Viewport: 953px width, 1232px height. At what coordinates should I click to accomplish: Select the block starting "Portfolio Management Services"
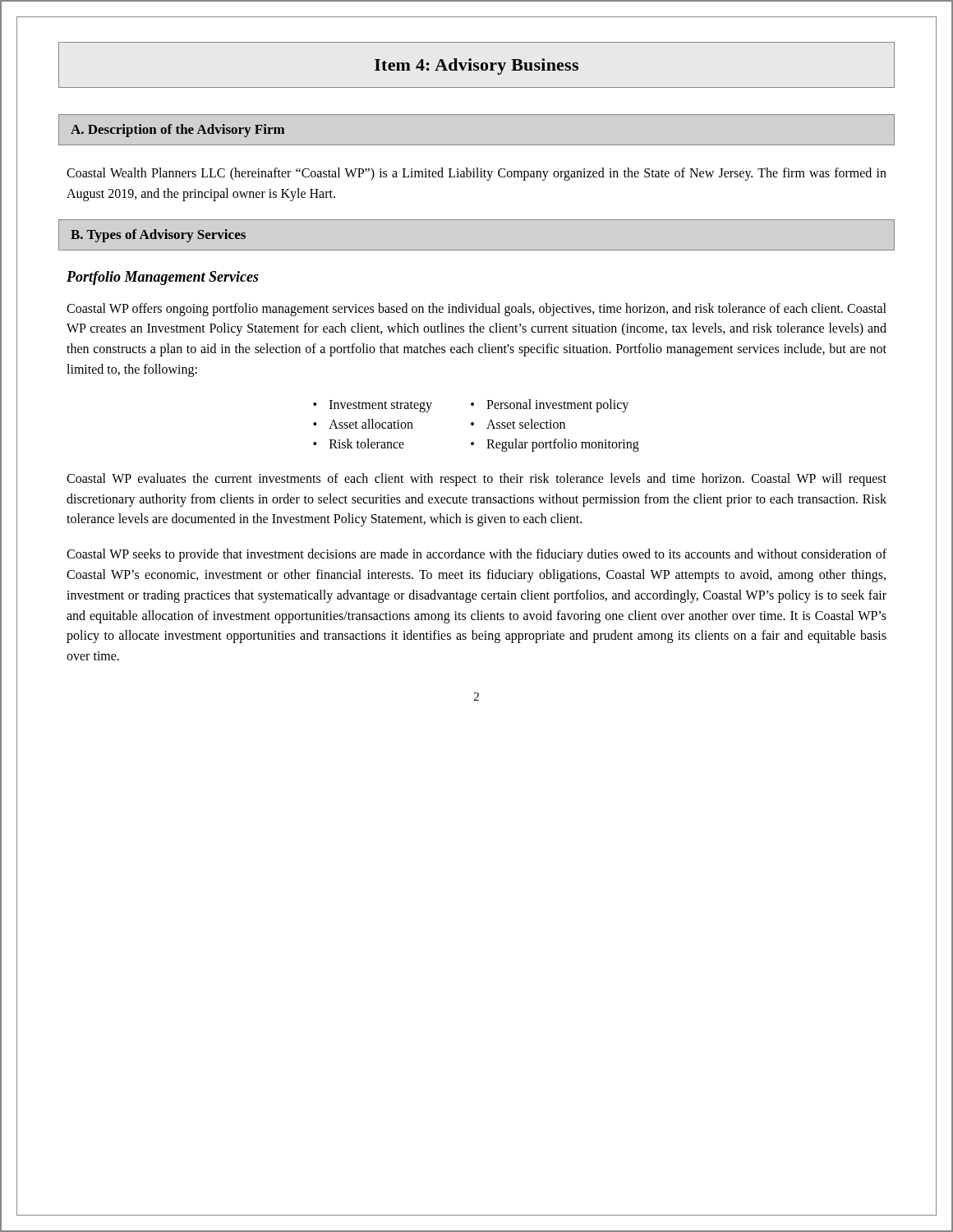click(x=163, y=278)
